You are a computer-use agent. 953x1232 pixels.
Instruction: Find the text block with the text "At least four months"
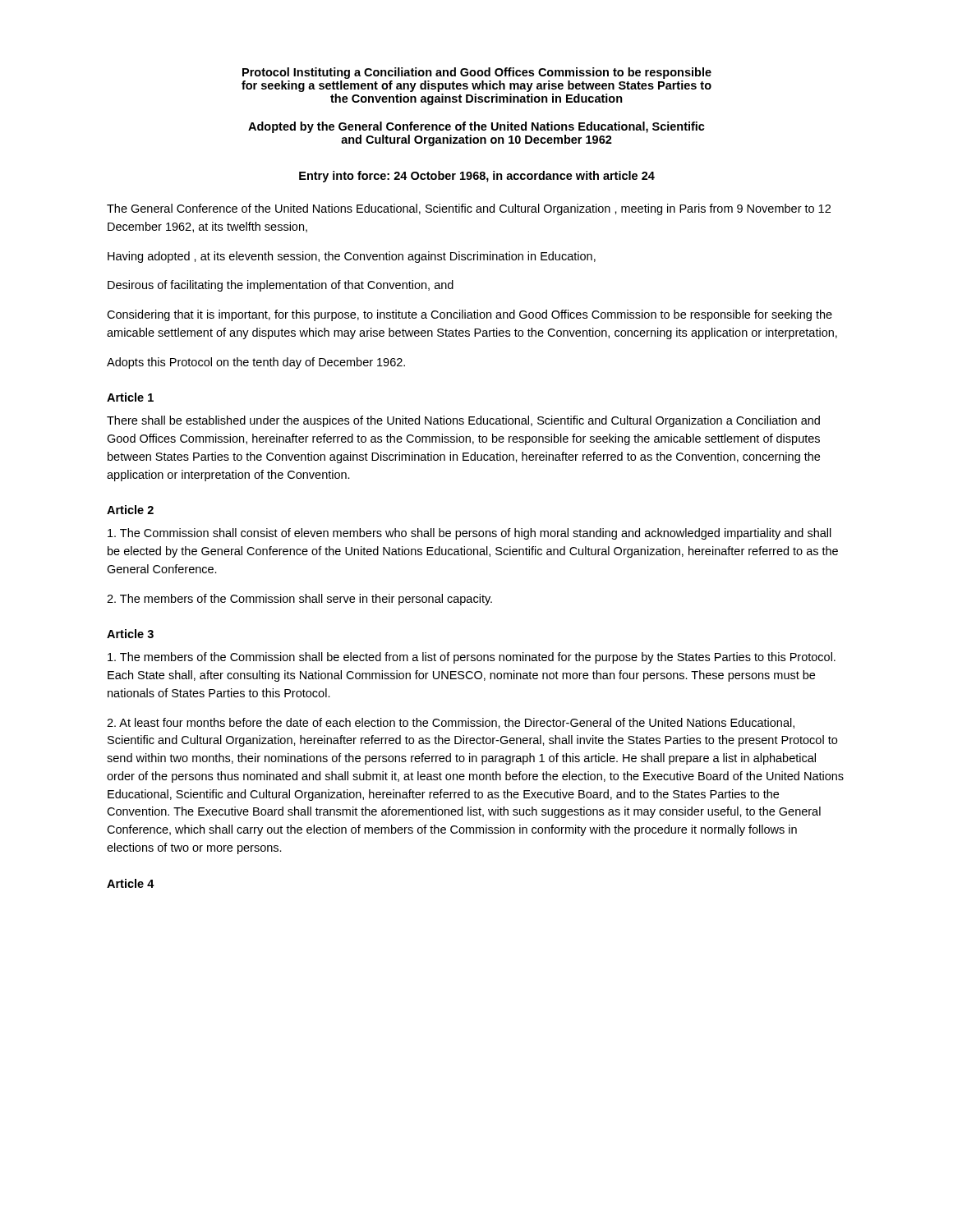(x=475, y=785)
